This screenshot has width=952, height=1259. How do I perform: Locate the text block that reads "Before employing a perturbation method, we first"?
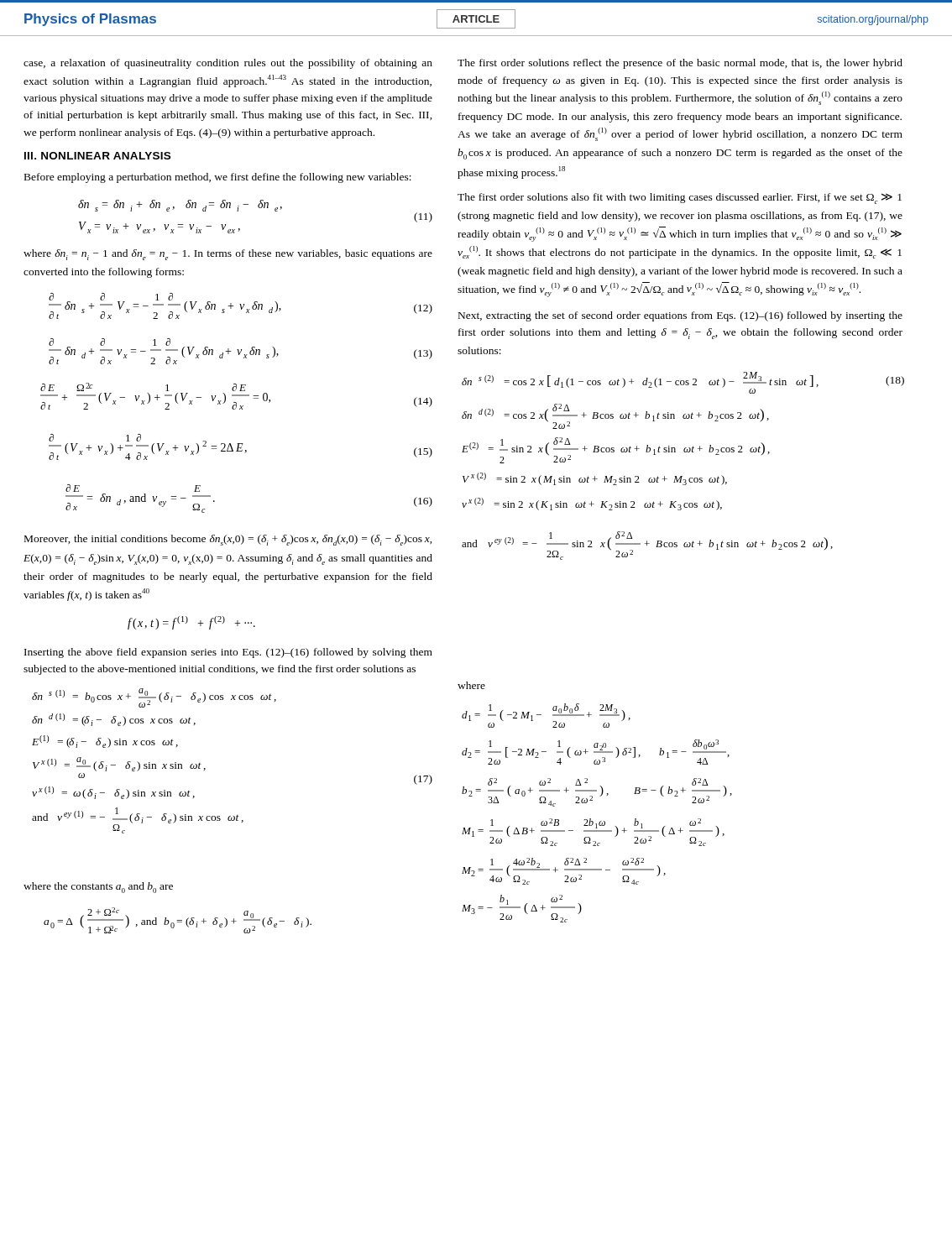pyautogui.click(x=228, y=177)
